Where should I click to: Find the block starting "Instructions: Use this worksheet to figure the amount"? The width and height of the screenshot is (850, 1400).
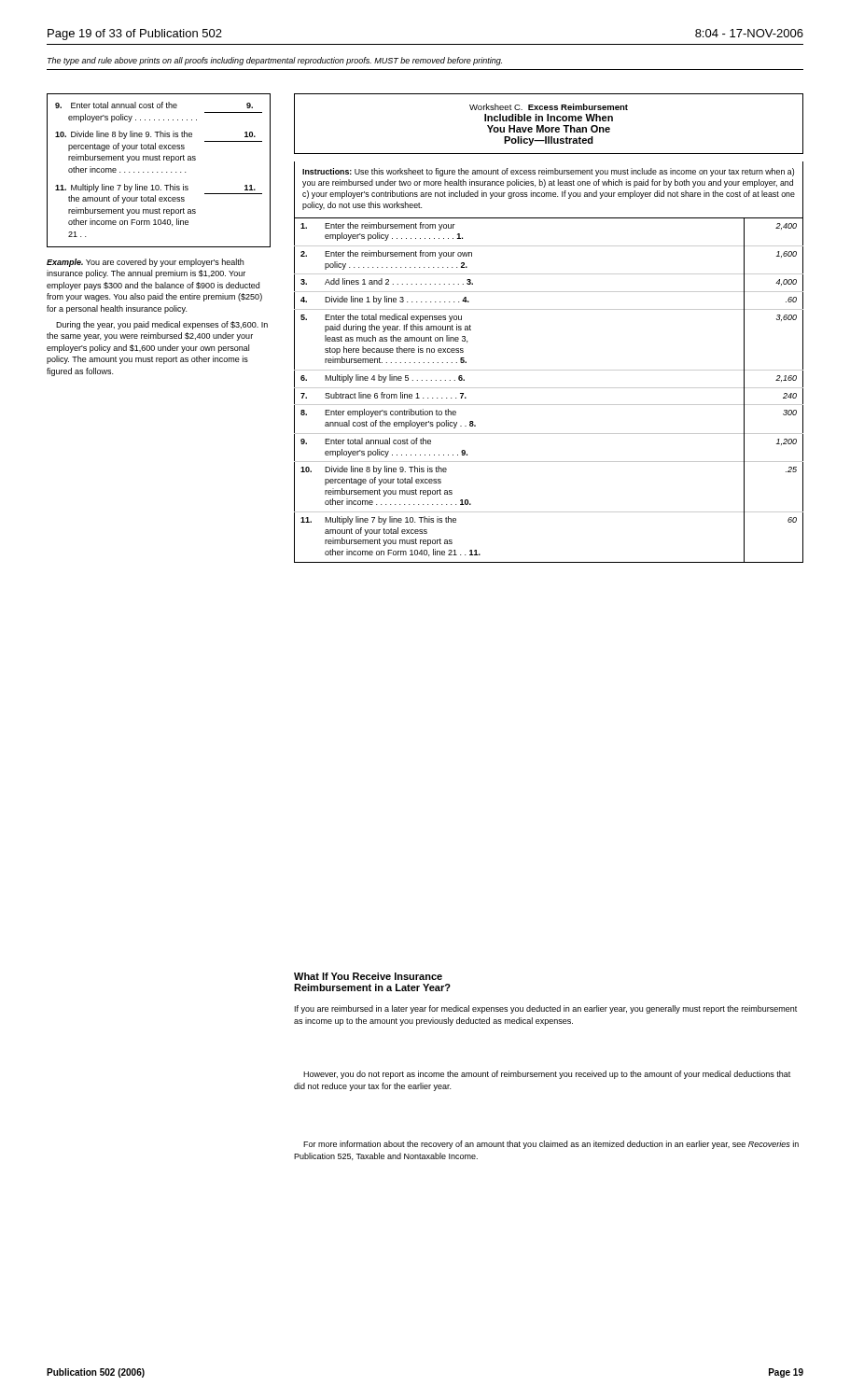[x=549, y=188]
